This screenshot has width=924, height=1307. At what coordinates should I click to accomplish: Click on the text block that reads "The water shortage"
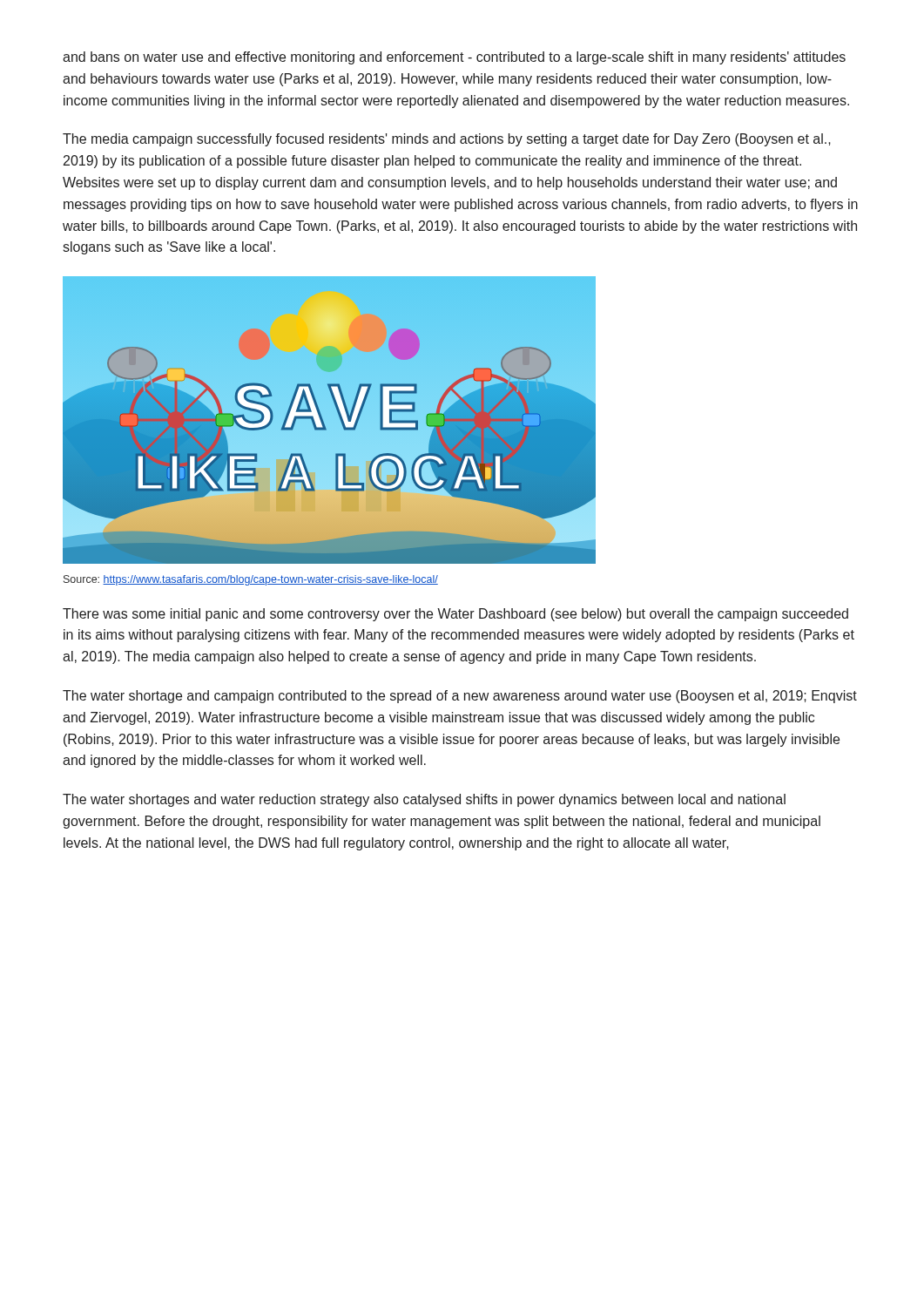[460, 728]
